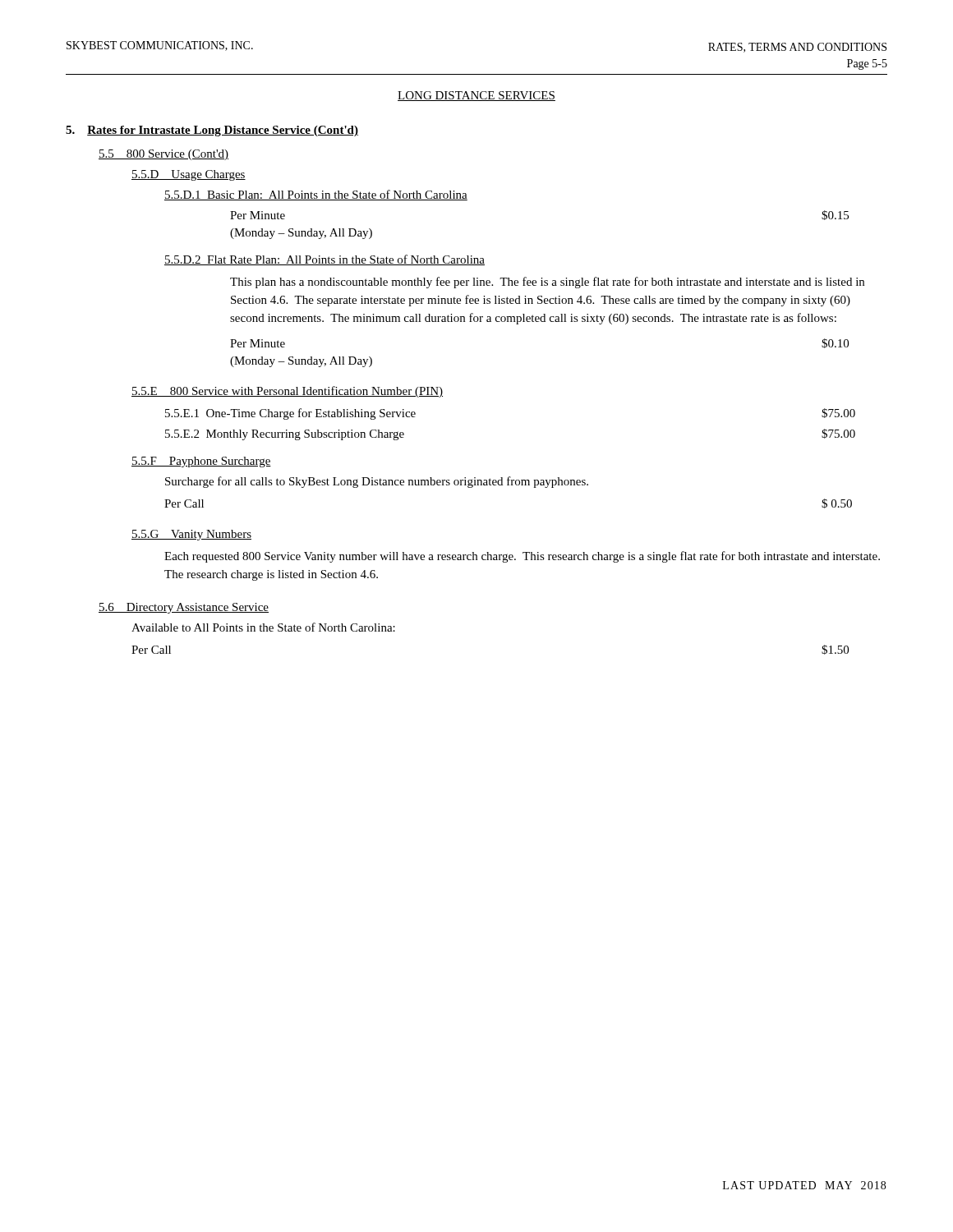Click on the text block that reads "5.E.2 Monthly Recurring"
This screenshot has height=1232, width=953.
[282, 434]
